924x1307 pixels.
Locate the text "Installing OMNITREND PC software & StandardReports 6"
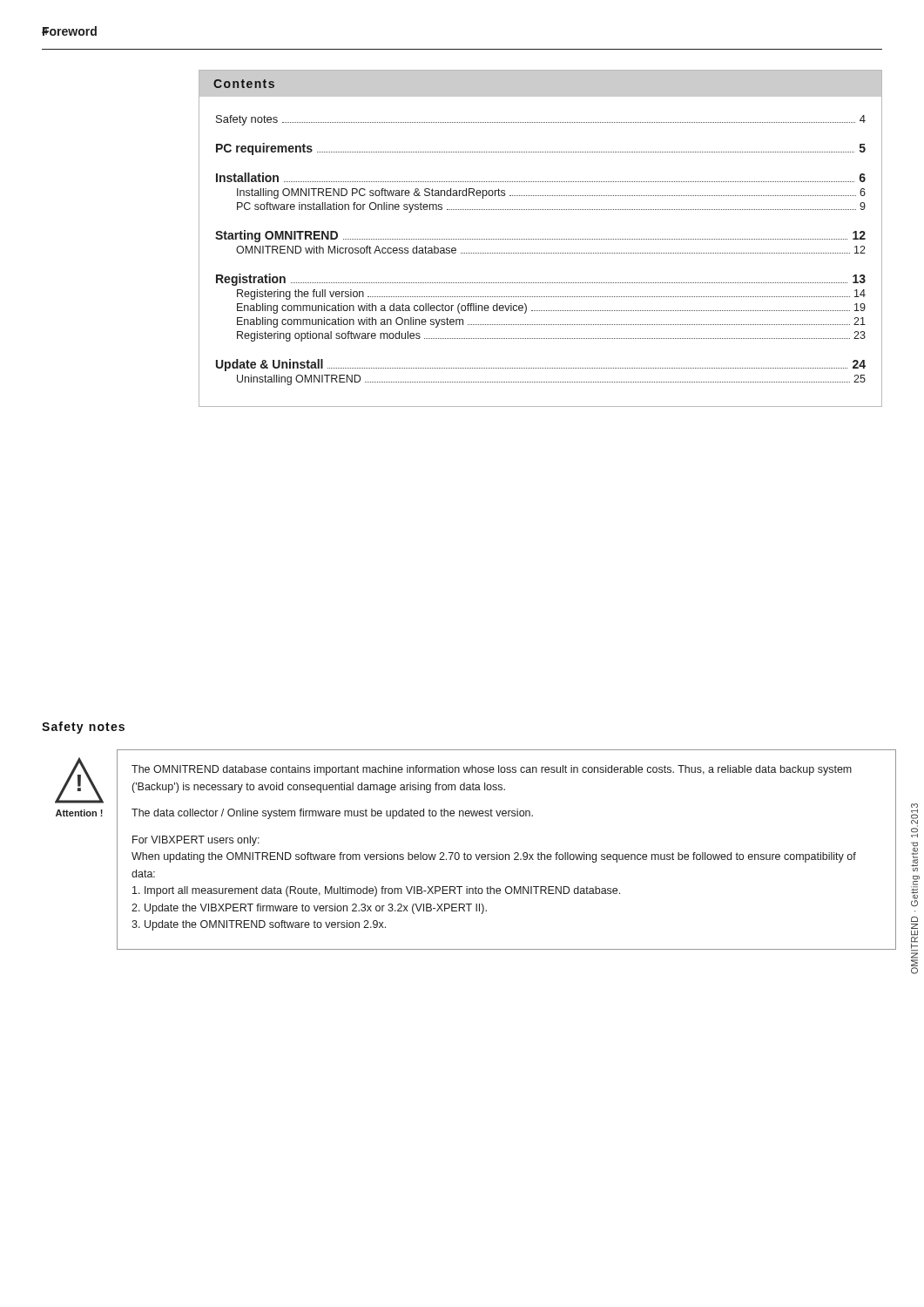tap(551, 193)
